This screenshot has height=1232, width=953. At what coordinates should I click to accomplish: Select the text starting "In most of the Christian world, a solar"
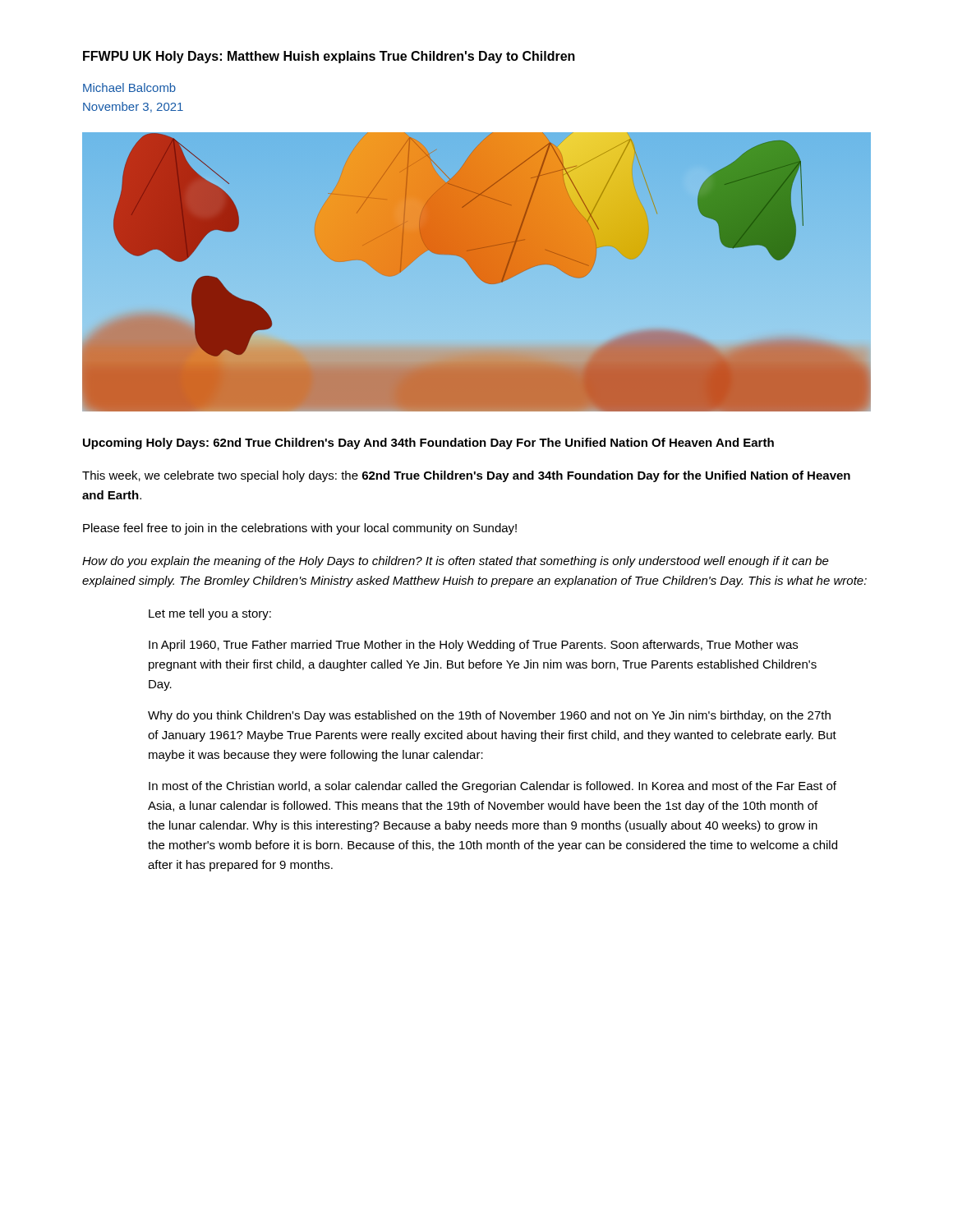[493, 825]
